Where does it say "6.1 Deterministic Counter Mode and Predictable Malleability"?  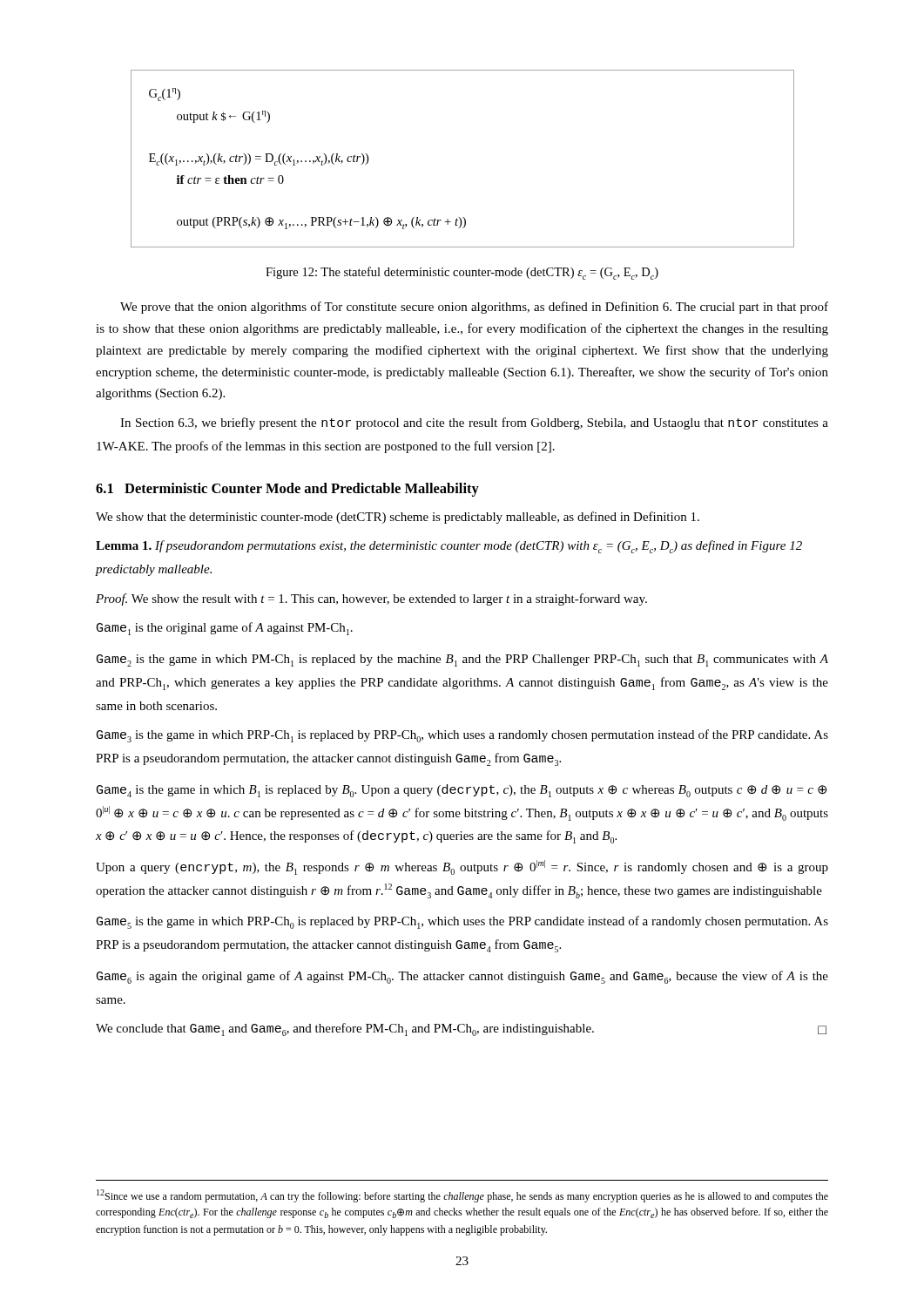pyautogui.click(x=287, y=488)
